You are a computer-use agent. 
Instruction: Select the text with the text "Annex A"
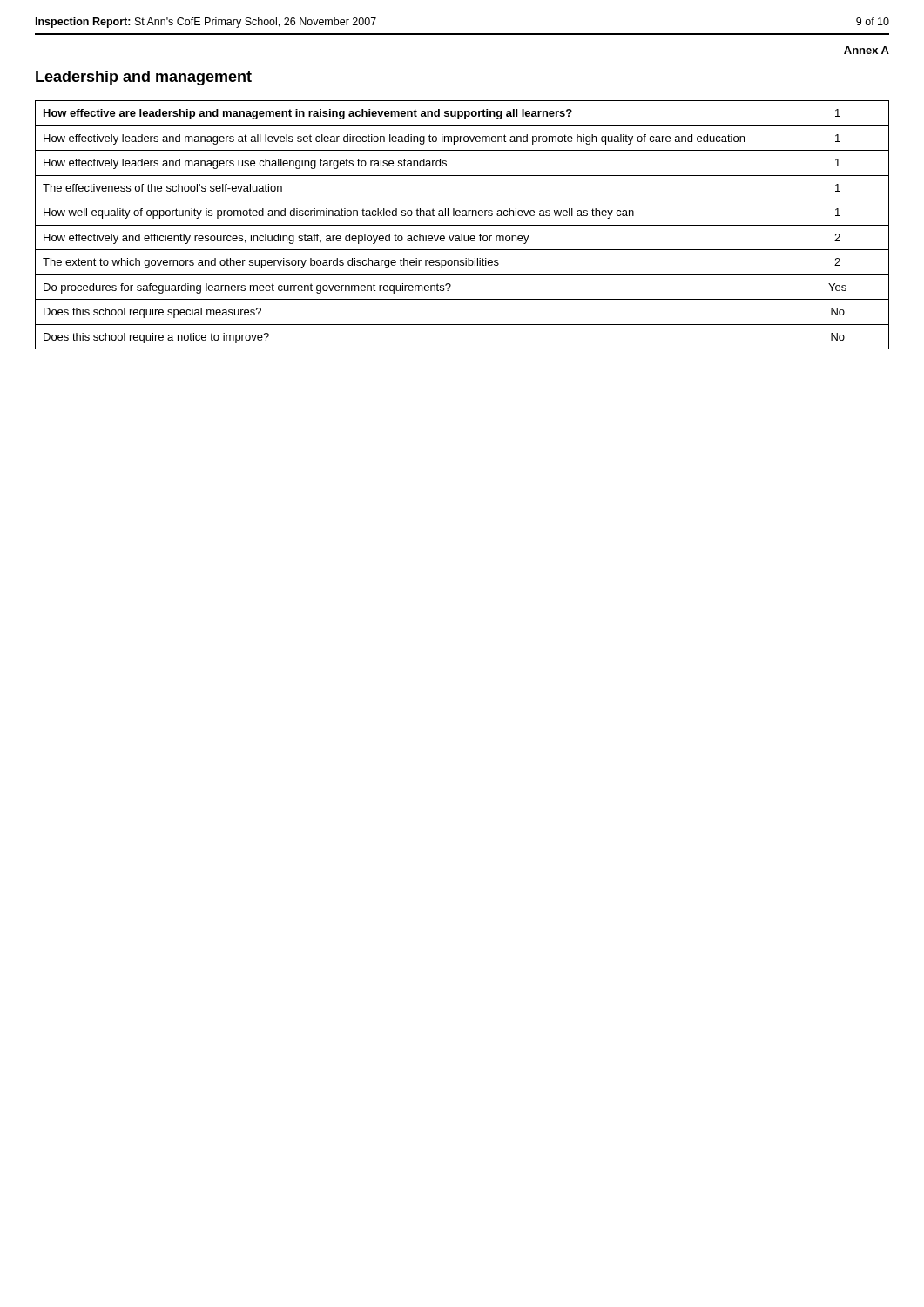[x=866, y=50]
